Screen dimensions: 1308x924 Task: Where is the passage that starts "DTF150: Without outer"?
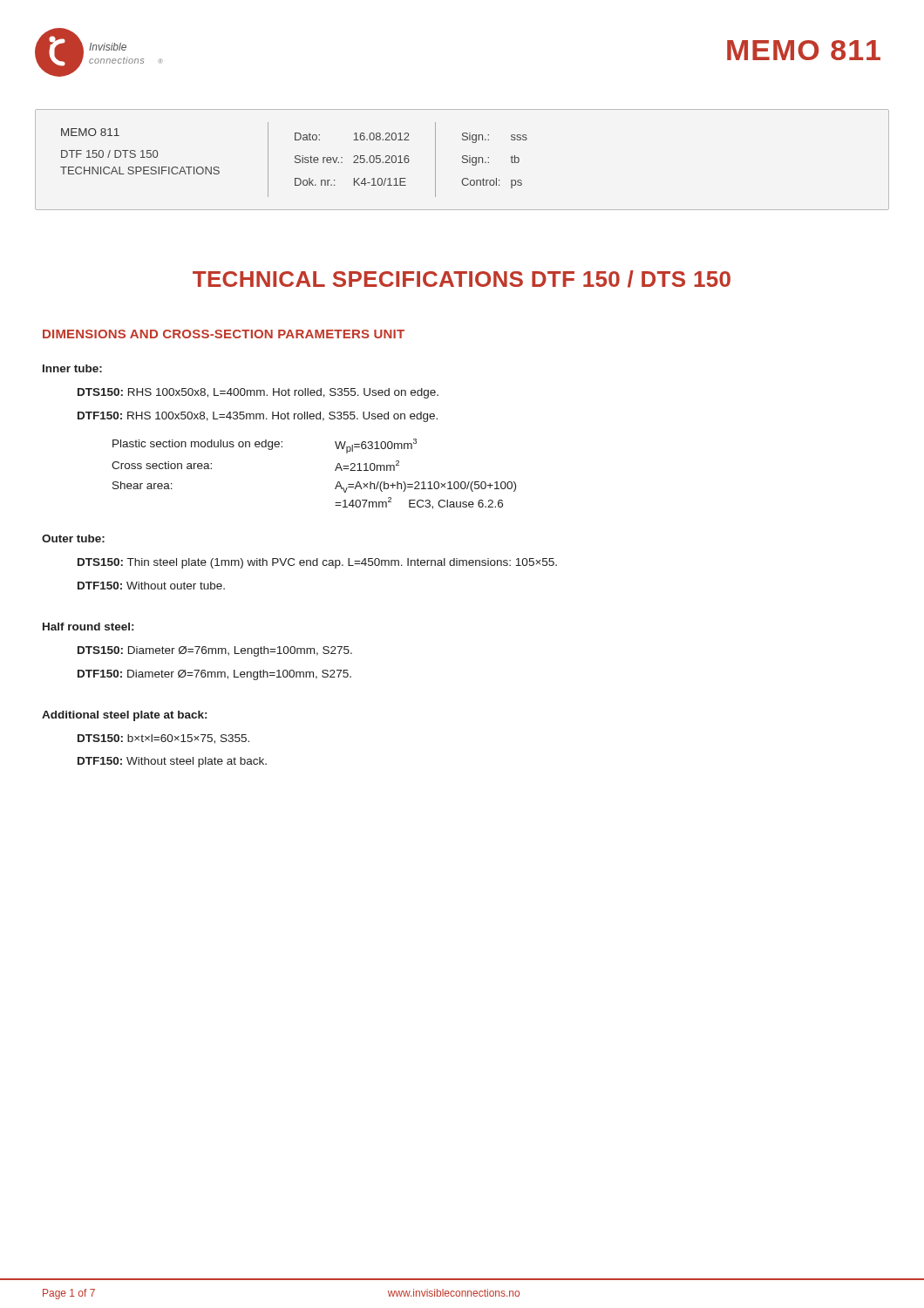tap(151, 585)
